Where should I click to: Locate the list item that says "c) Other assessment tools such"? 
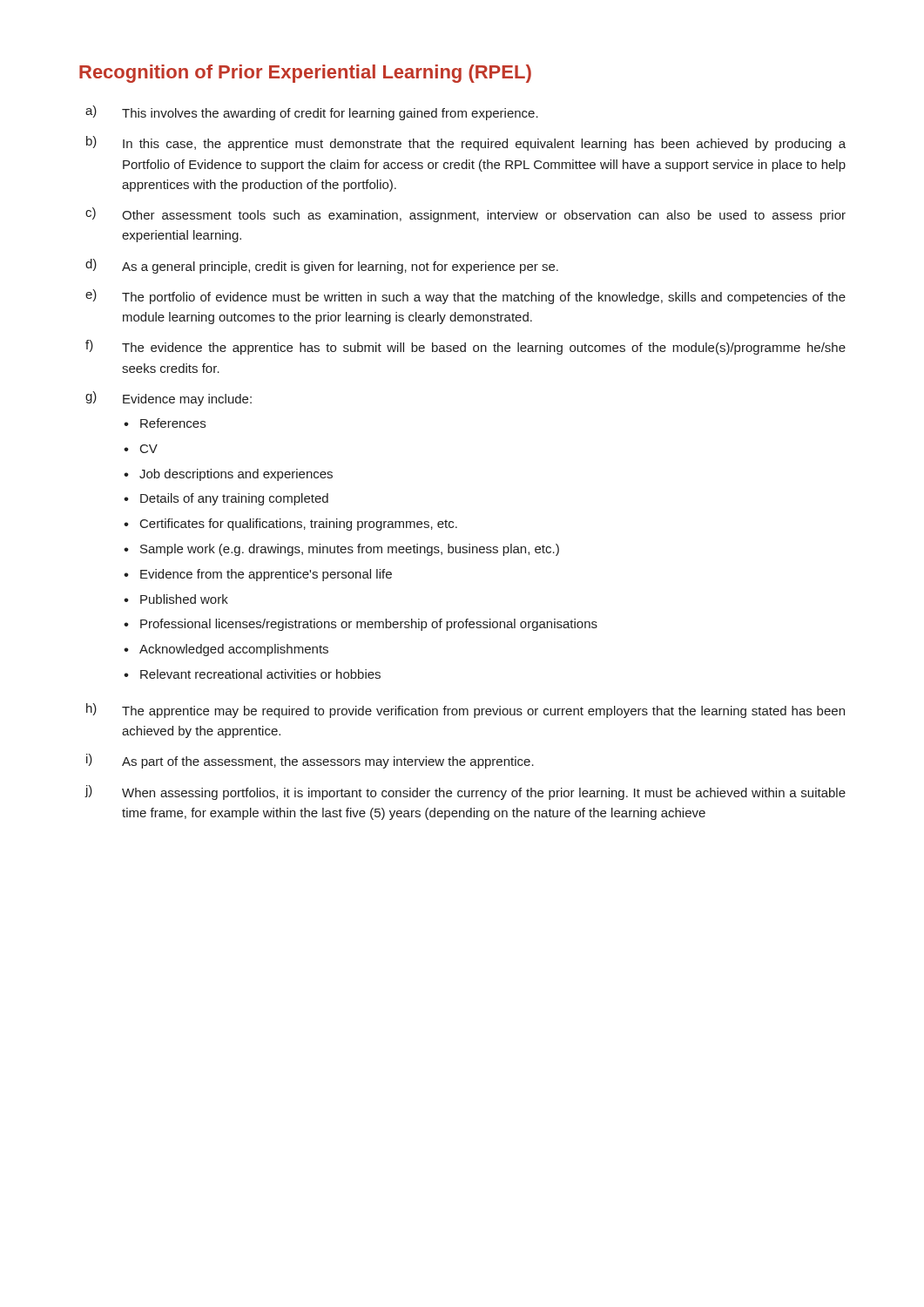pos(462,225)
